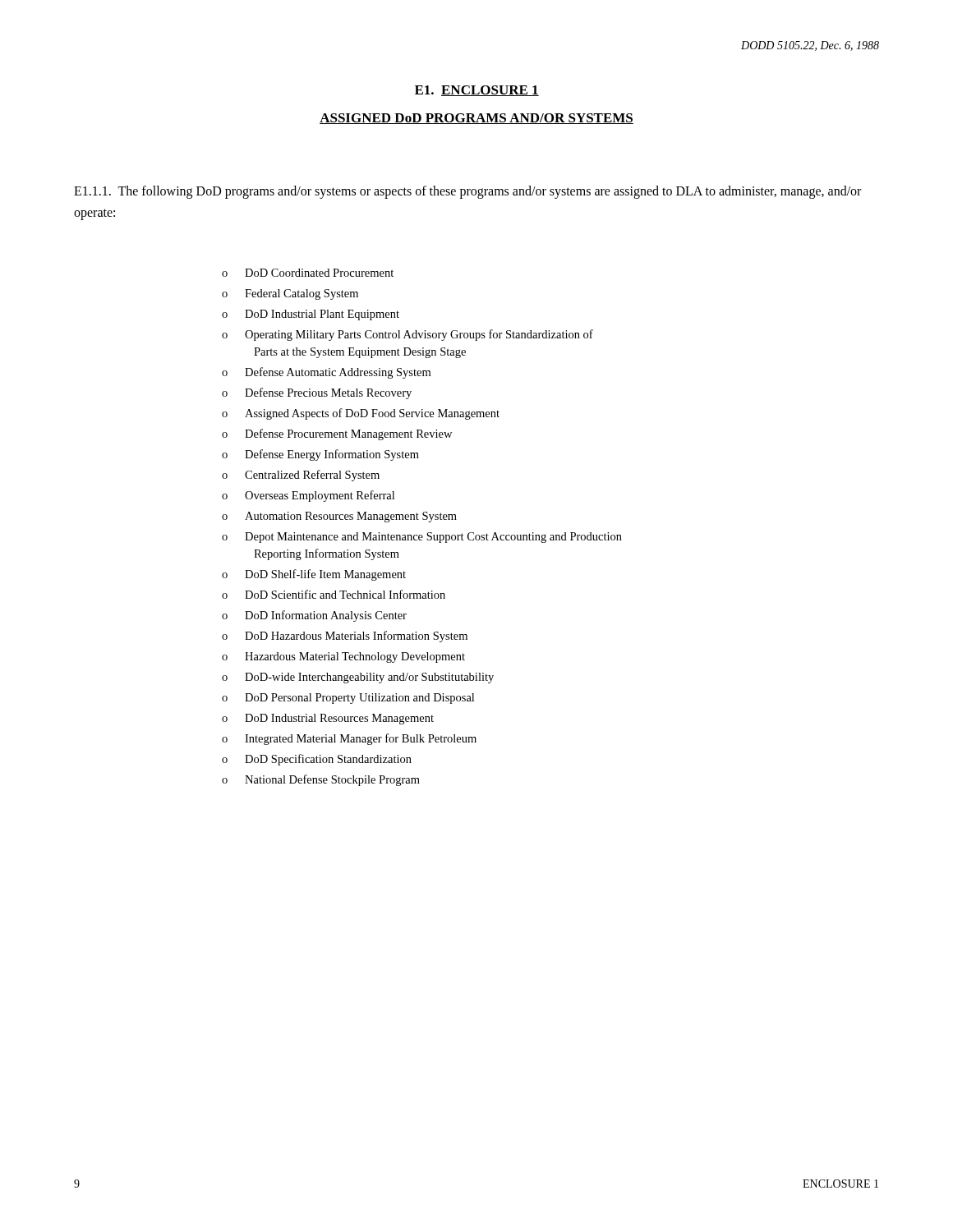
Task: Find the list item with the text "o Integrated Material Manager for Bulk Petroleum"
Action: pos(349,739)
